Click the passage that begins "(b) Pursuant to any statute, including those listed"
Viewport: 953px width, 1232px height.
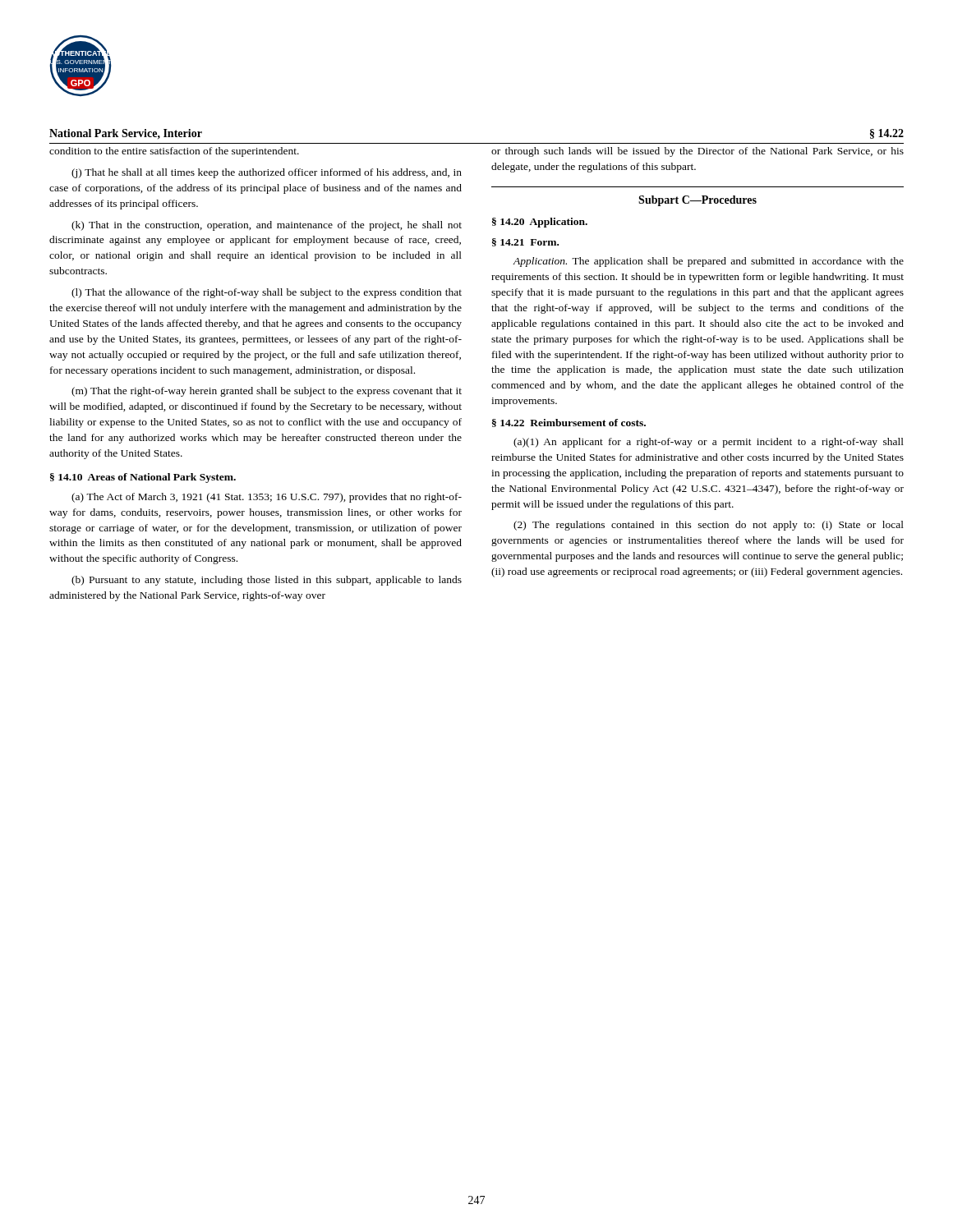(x=255, y=588)
